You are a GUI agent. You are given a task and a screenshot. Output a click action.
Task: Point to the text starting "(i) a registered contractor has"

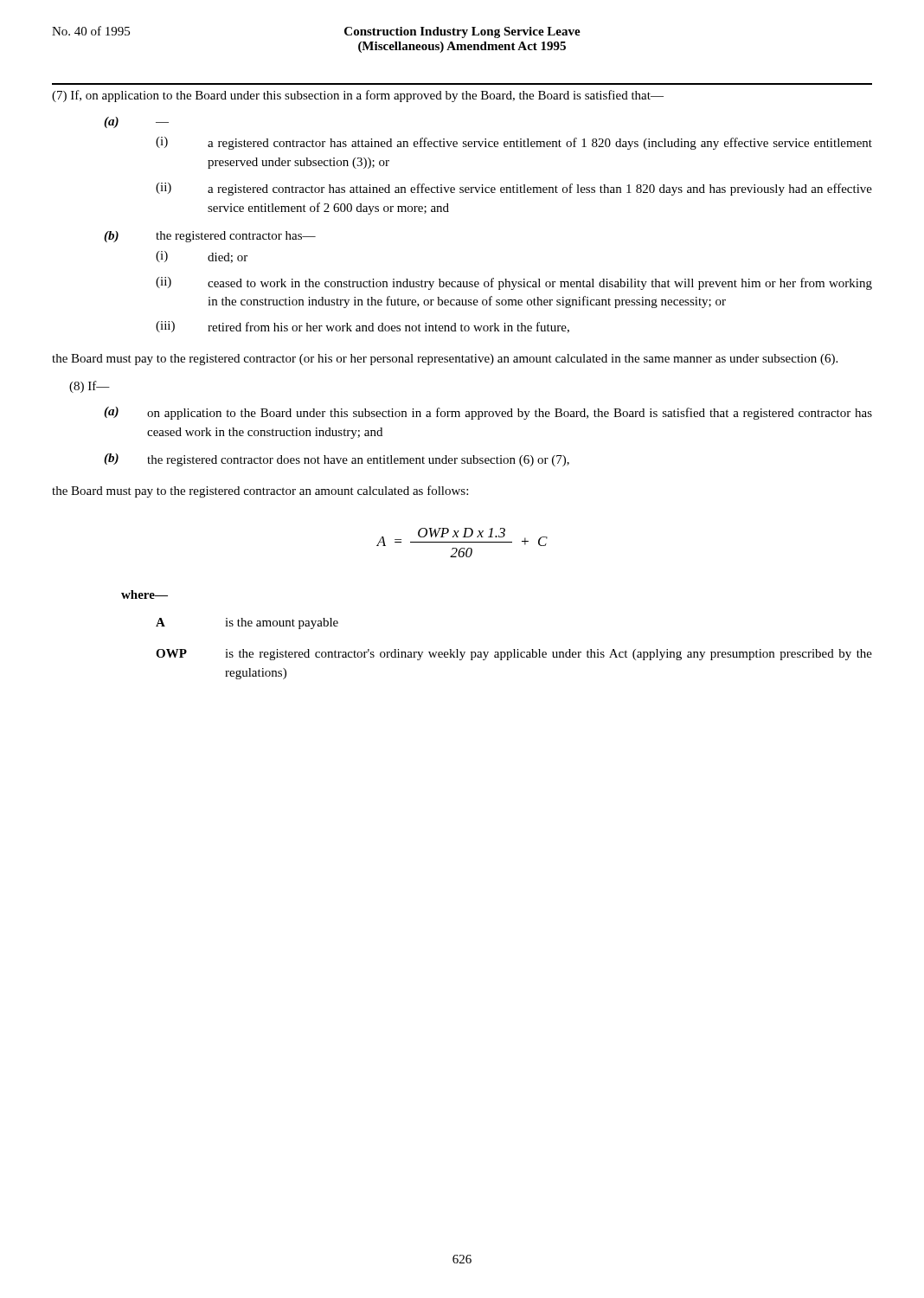pyautogui.click(x=514, y=153)
